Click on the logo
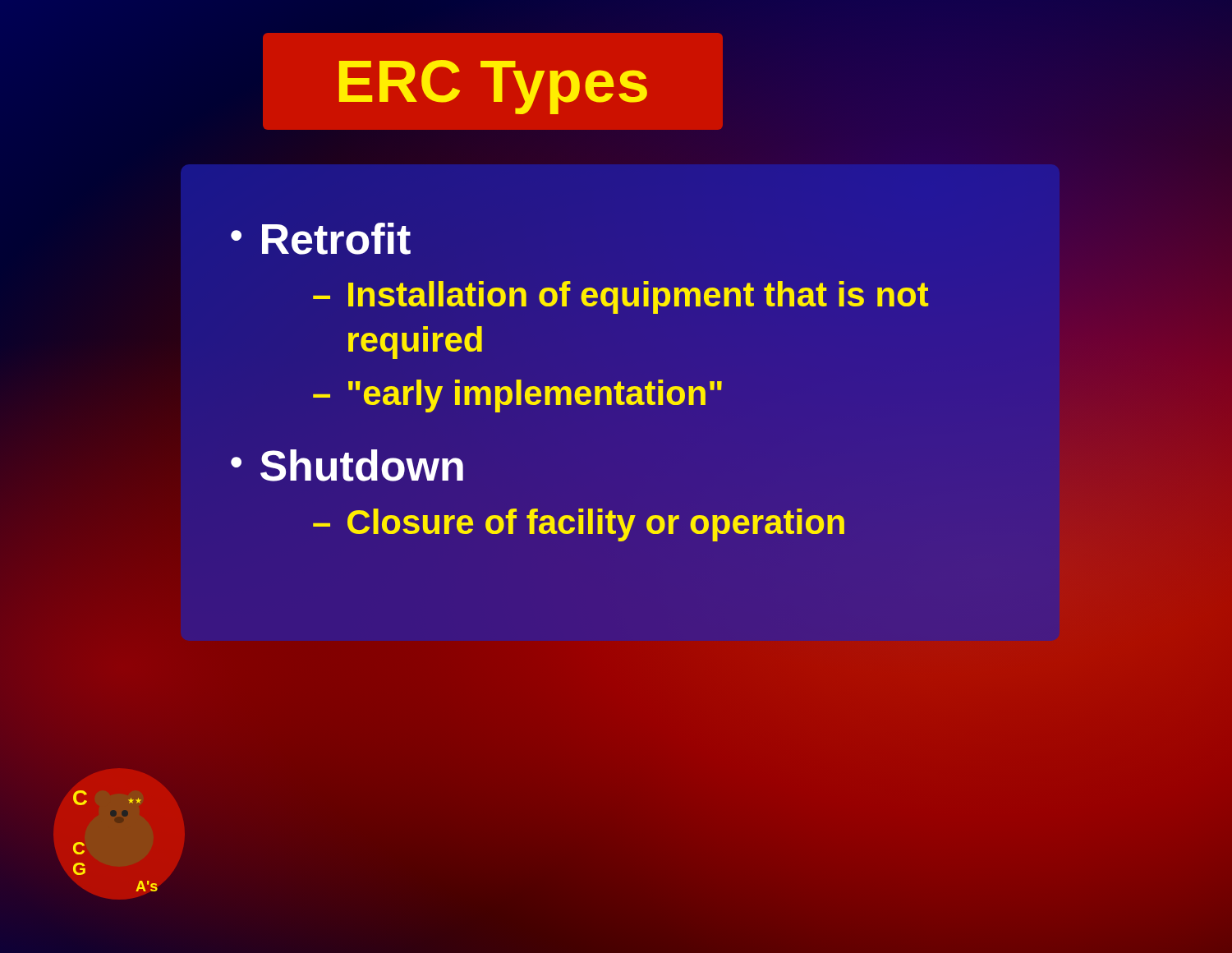Image resolution: width=1232 pixels, height=953 pixels. pos(119,834)
